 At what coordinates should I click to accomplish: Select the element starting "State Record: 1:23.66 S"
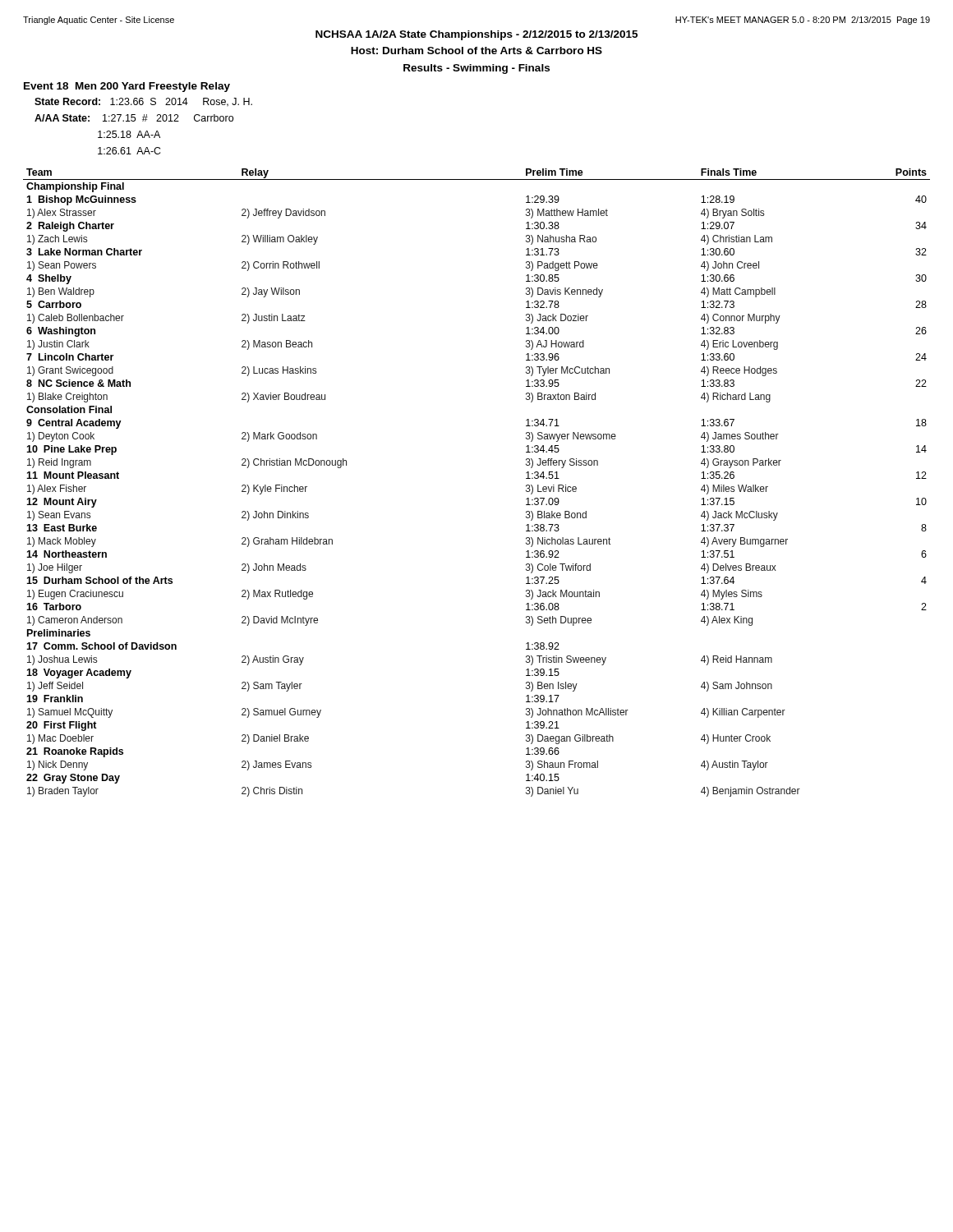point(138,126)
